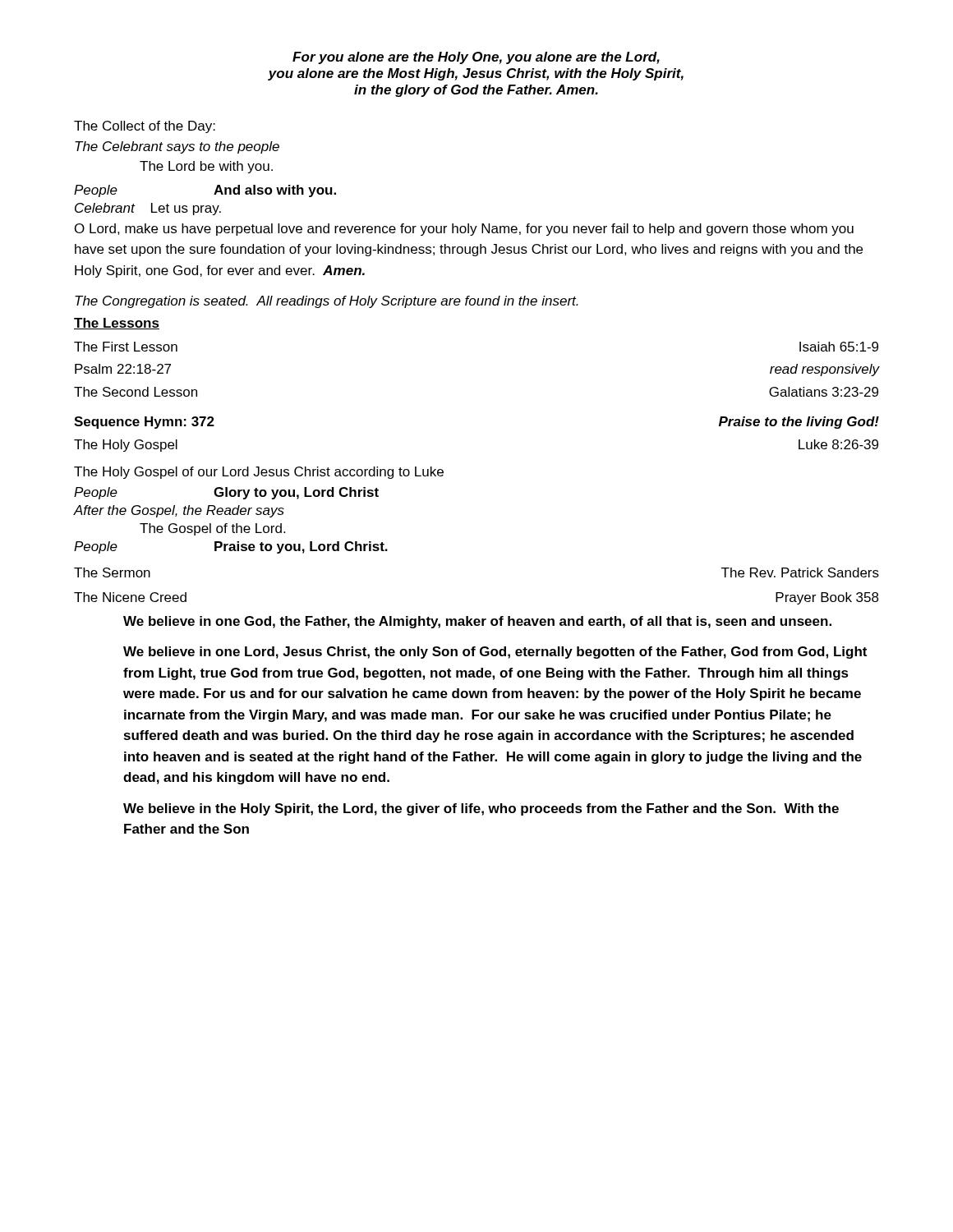
Task: Click the passage that begins "The First Lesson Isaiah"
Action: (x=121, y=347)
